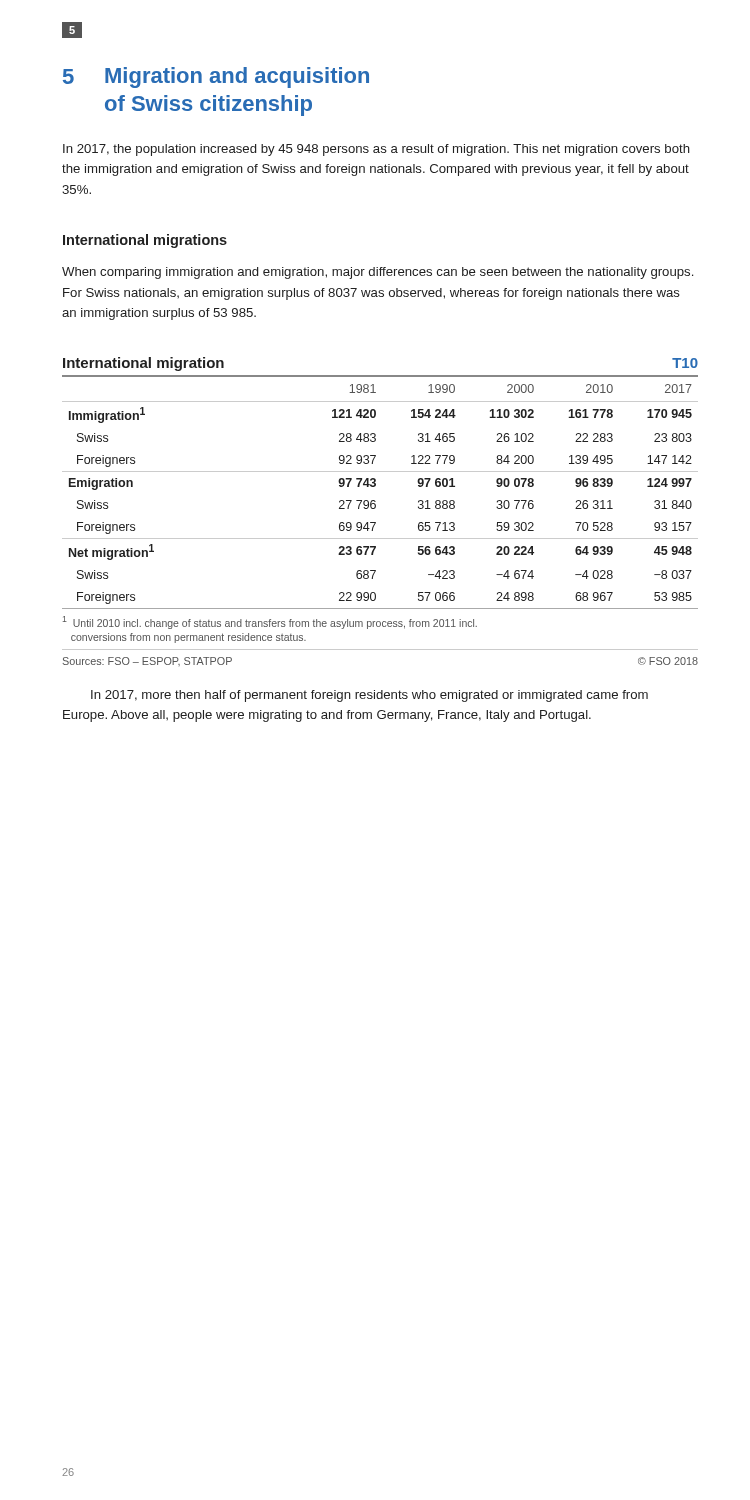This screenshot has height=1500, width=750.
Task: Click on the section header with the text "International migrations"
Action: point(145,240)
